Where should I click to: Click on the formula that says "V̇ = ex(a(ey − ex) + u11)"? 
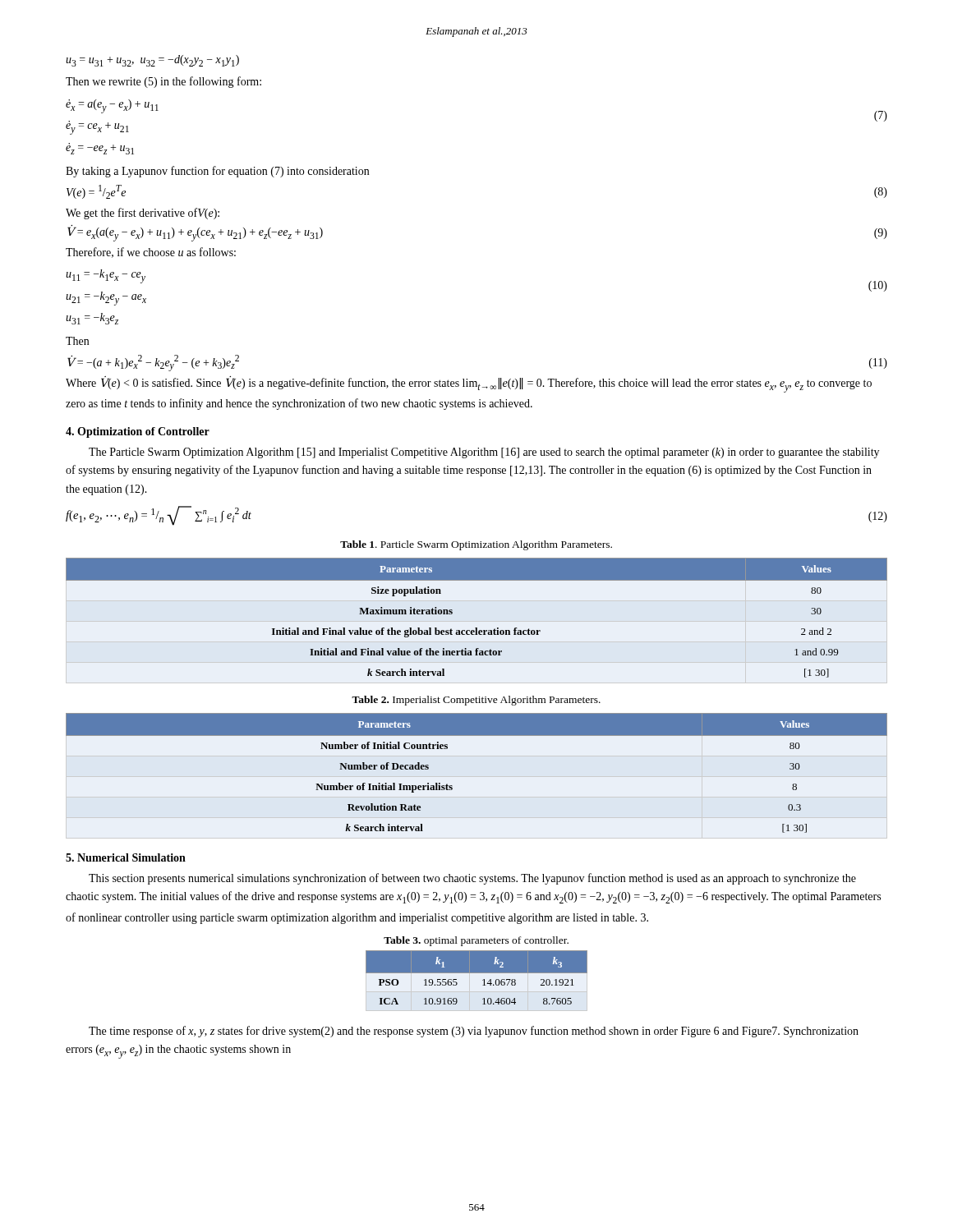[192, 232]
